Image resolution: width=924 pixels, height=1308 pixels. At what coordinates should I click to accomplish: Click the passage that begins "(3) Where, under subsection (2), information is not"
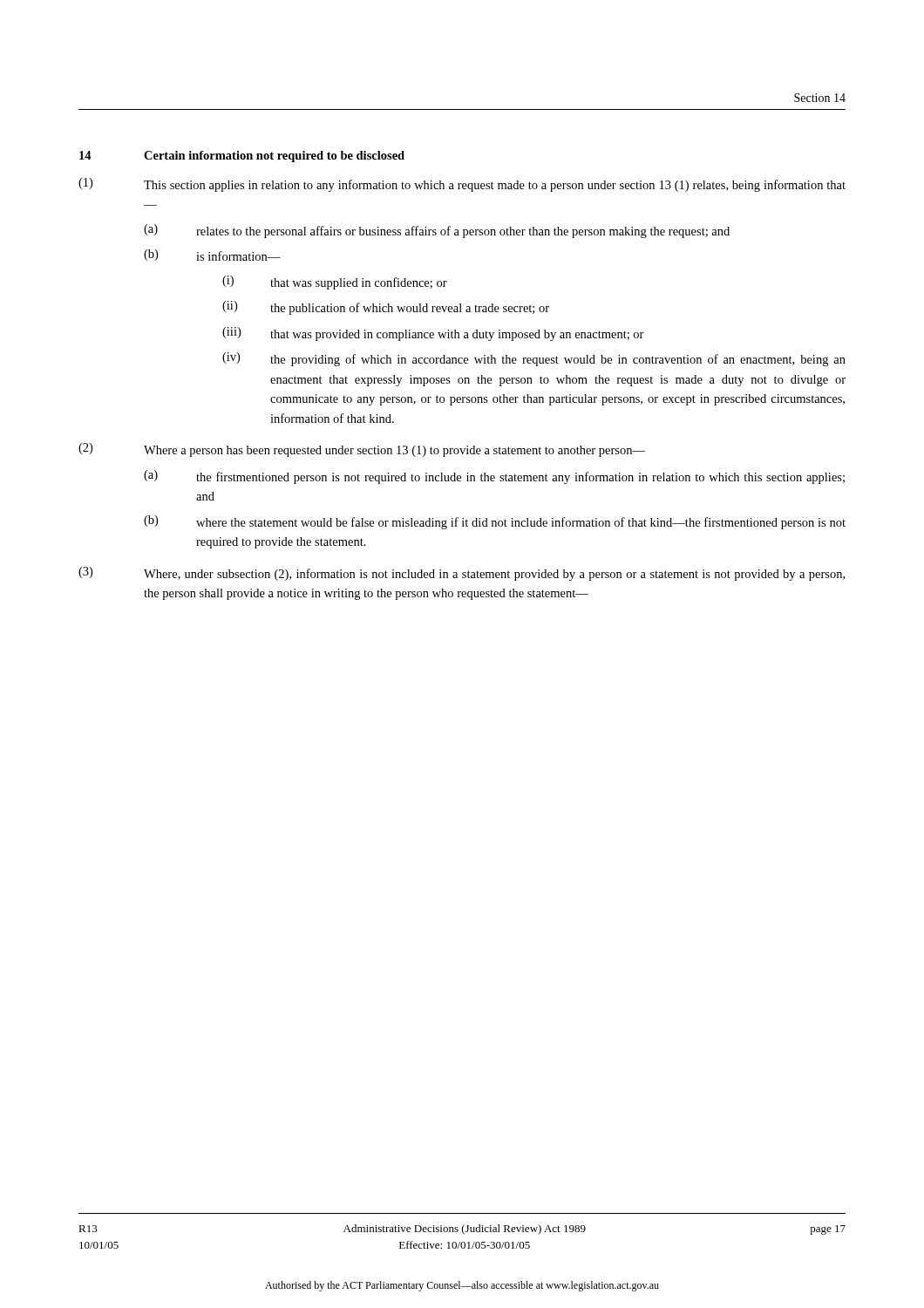(x=462, y=583)
